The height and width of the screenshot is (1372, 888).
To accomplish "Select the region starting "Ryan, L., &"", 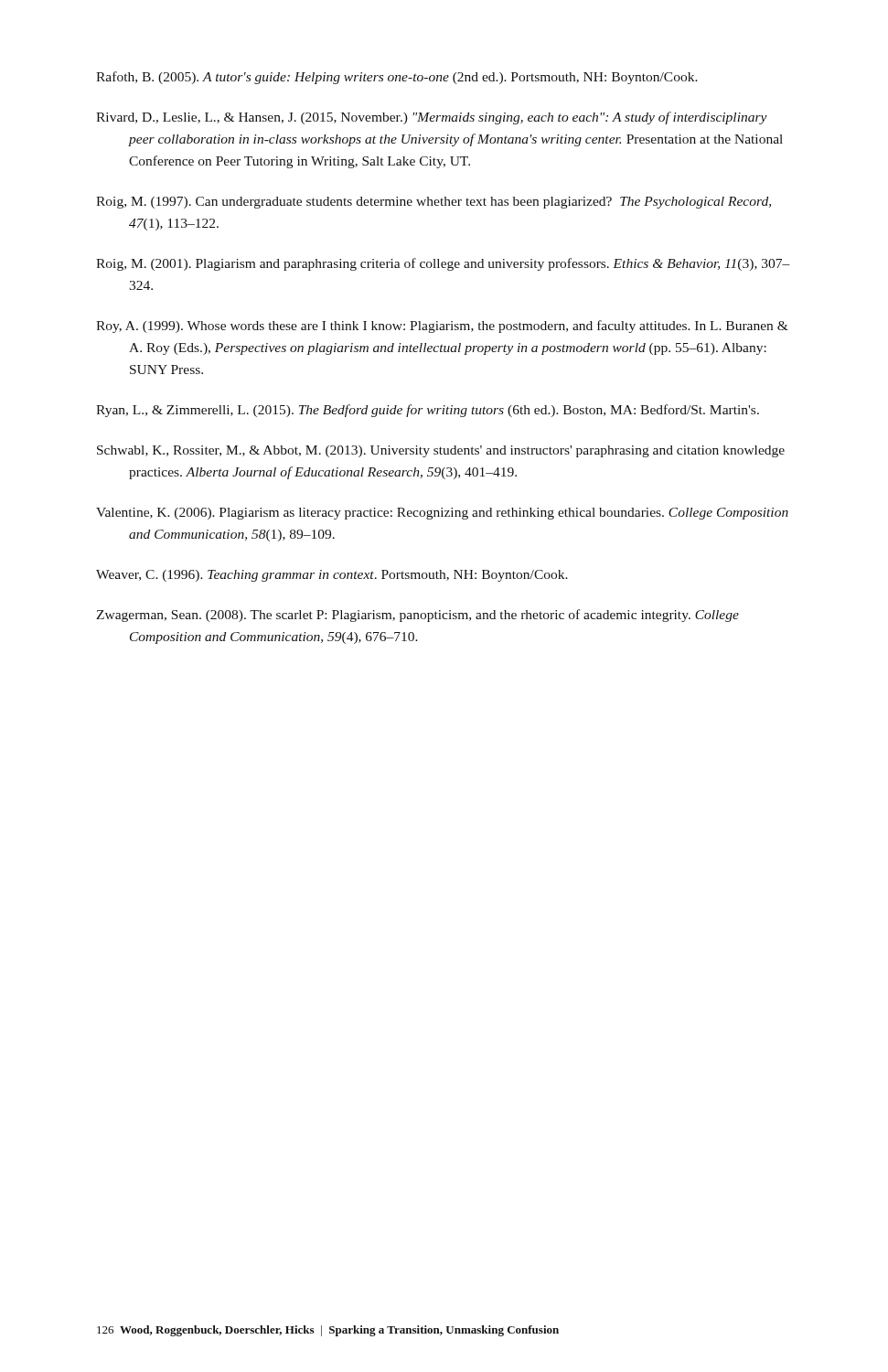I will 428,409.
